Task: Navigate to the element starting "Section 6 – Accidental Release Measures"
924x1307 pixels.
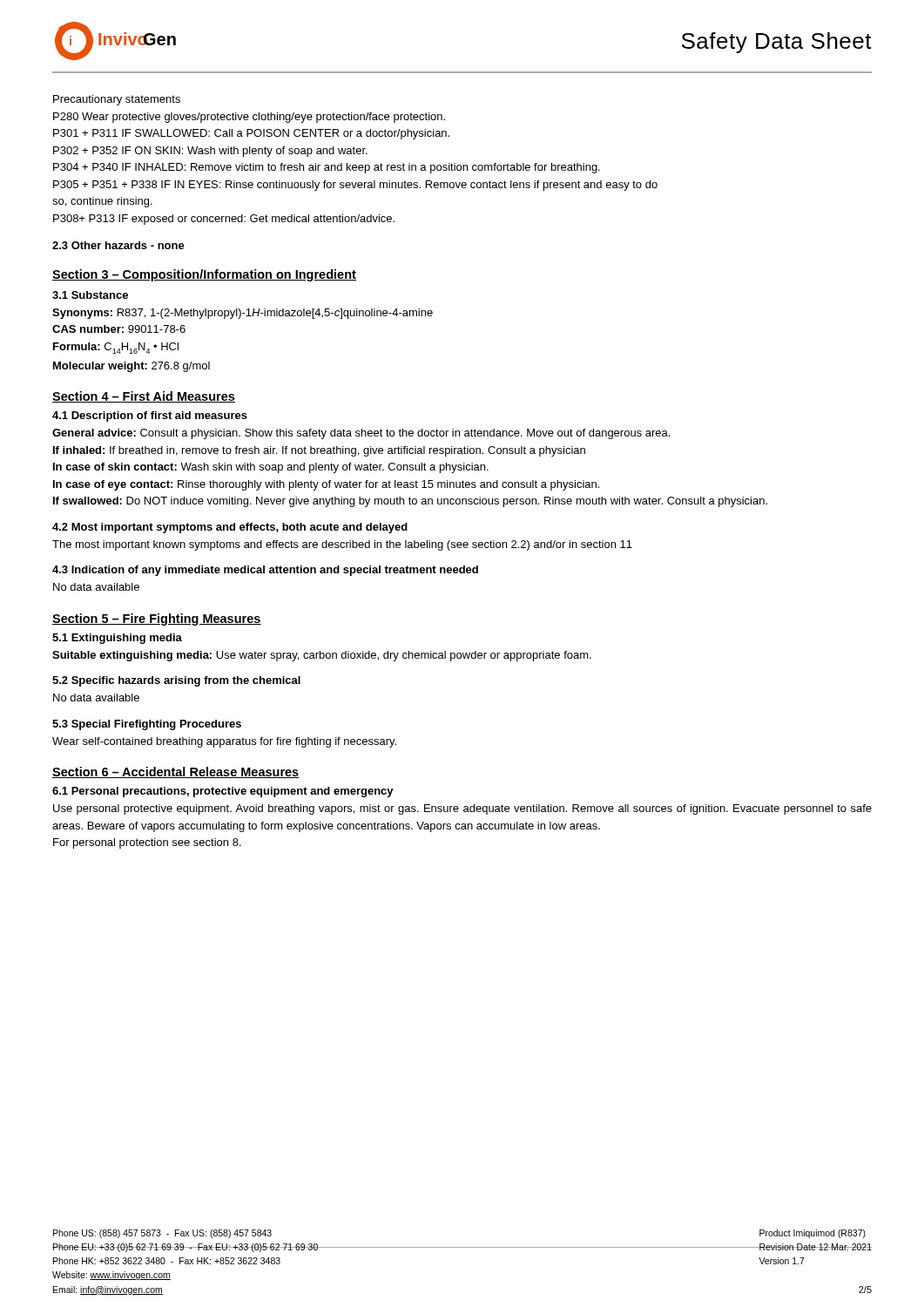Action: tap(176, 772)
